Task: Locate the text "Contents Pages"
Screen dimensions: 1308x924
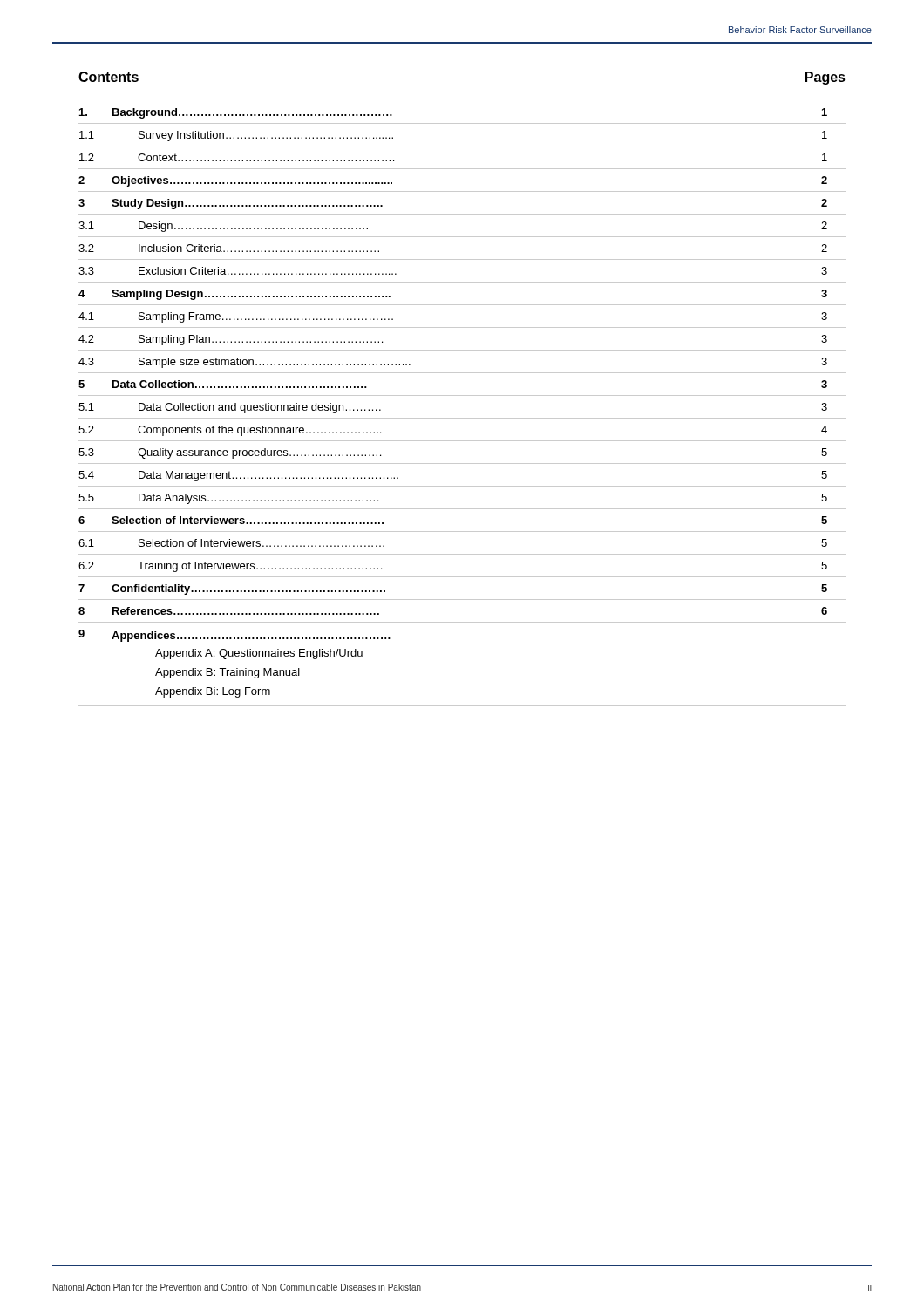Action: pos(108,78)
